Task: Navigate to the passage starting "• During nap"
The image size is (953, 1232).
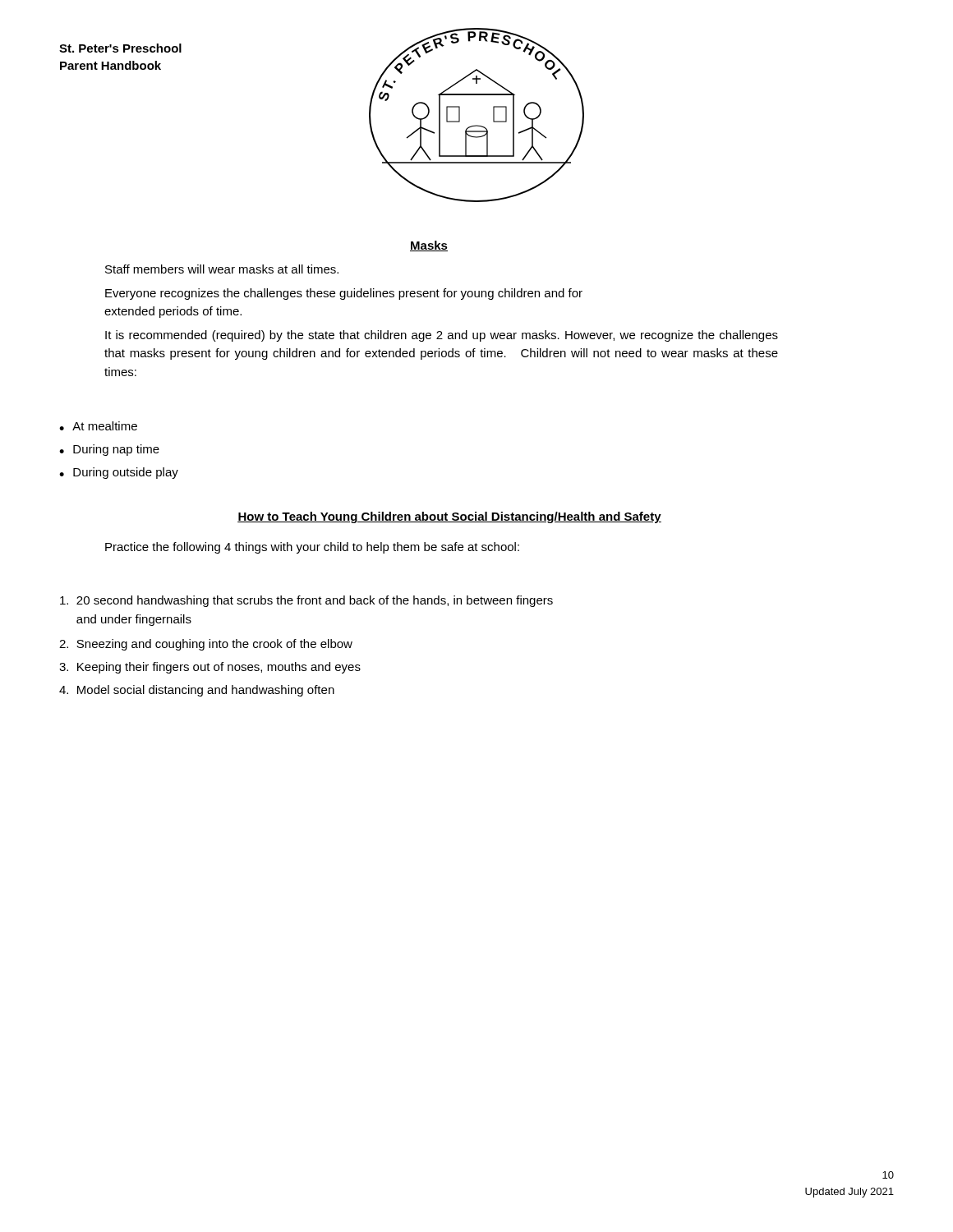Action: coord(109,452)
